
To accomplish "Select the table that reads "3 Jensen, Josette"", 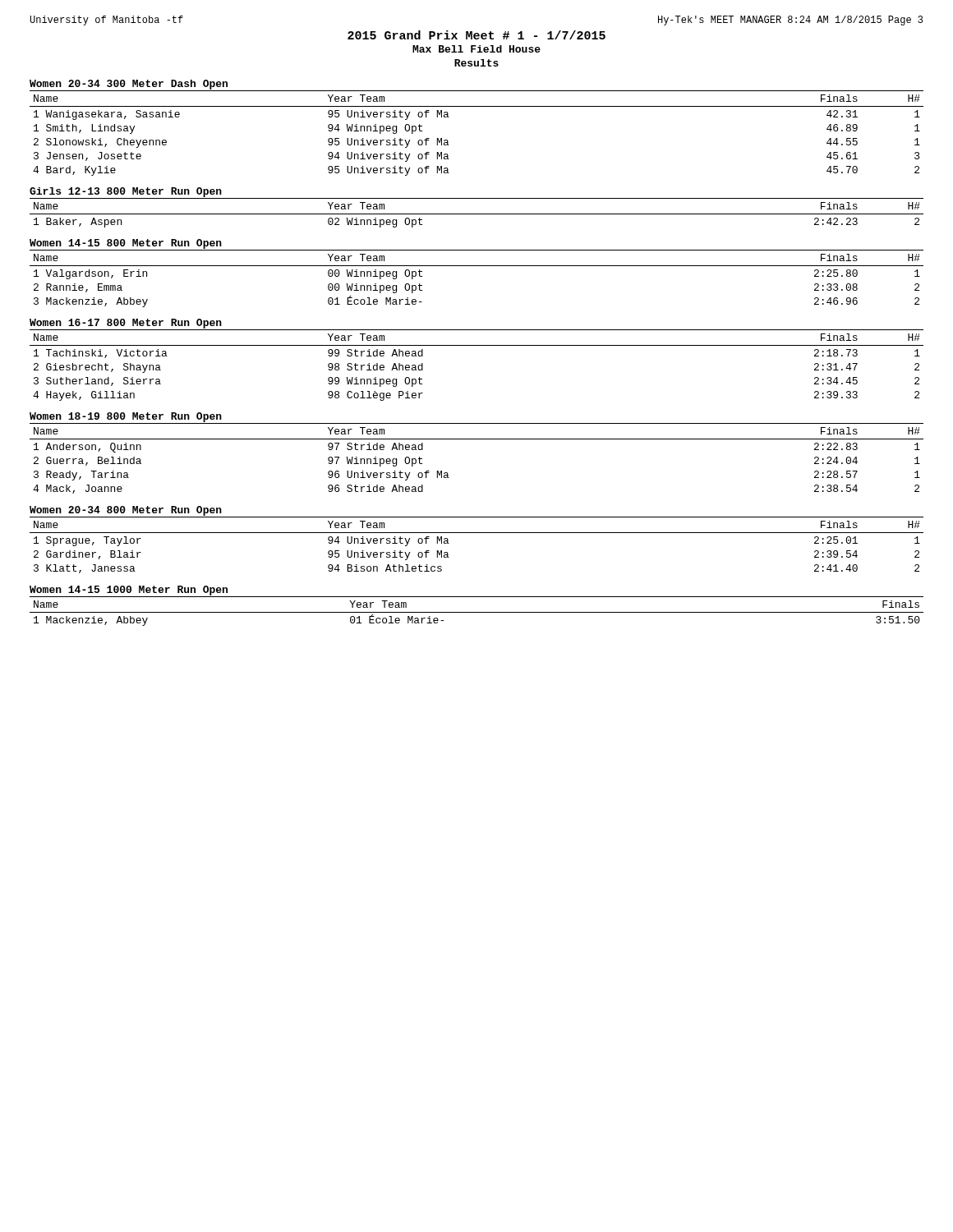I will pyautogui.click(x=476, y=134).
